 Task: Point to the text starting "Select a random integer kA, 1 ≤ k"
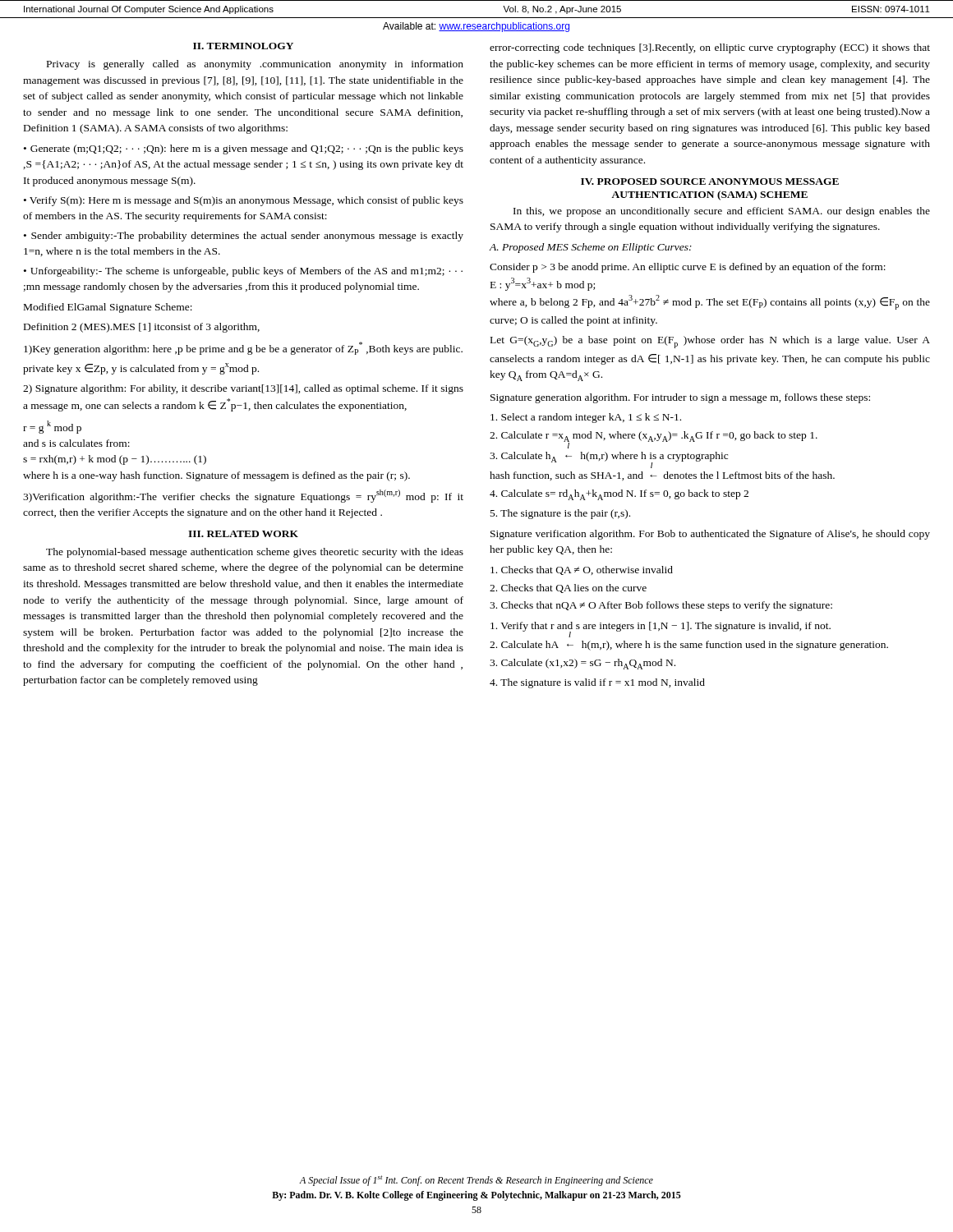586,417
